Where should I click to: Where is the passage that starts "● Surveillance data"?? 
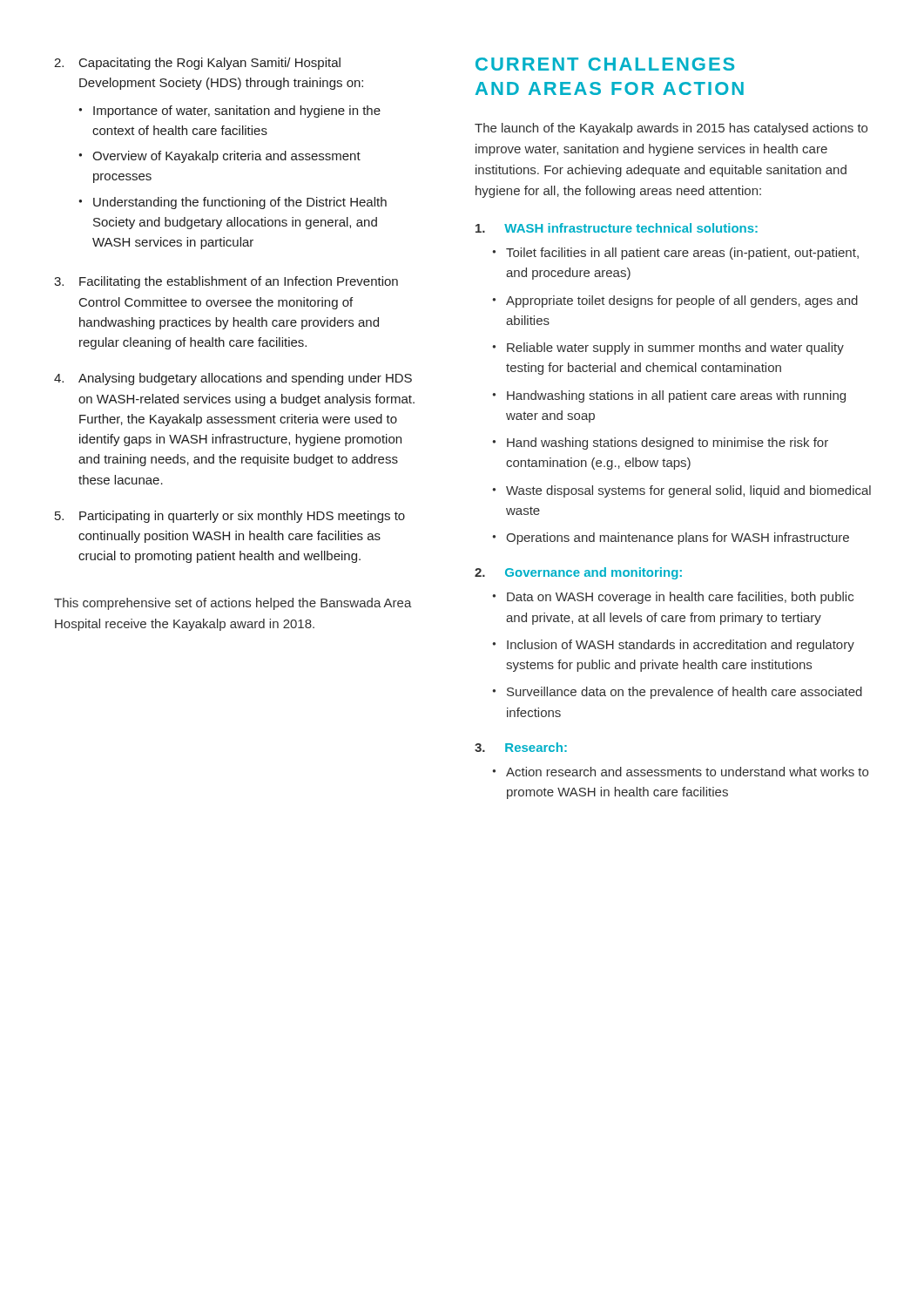tap(684, 702)
